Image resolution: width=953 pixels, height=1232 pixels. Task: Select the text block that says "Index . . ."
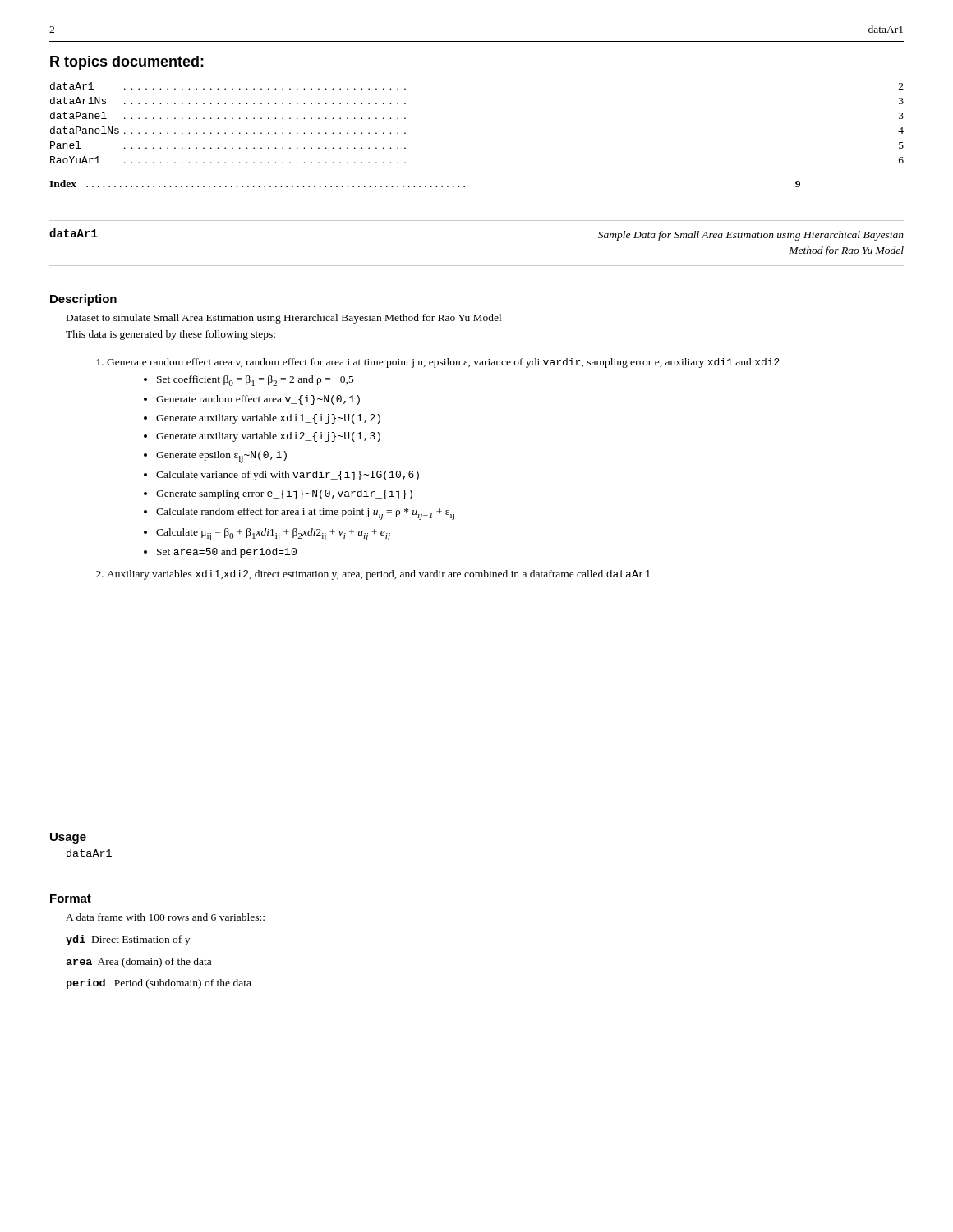pyautogui.click(x=425, y=184)
